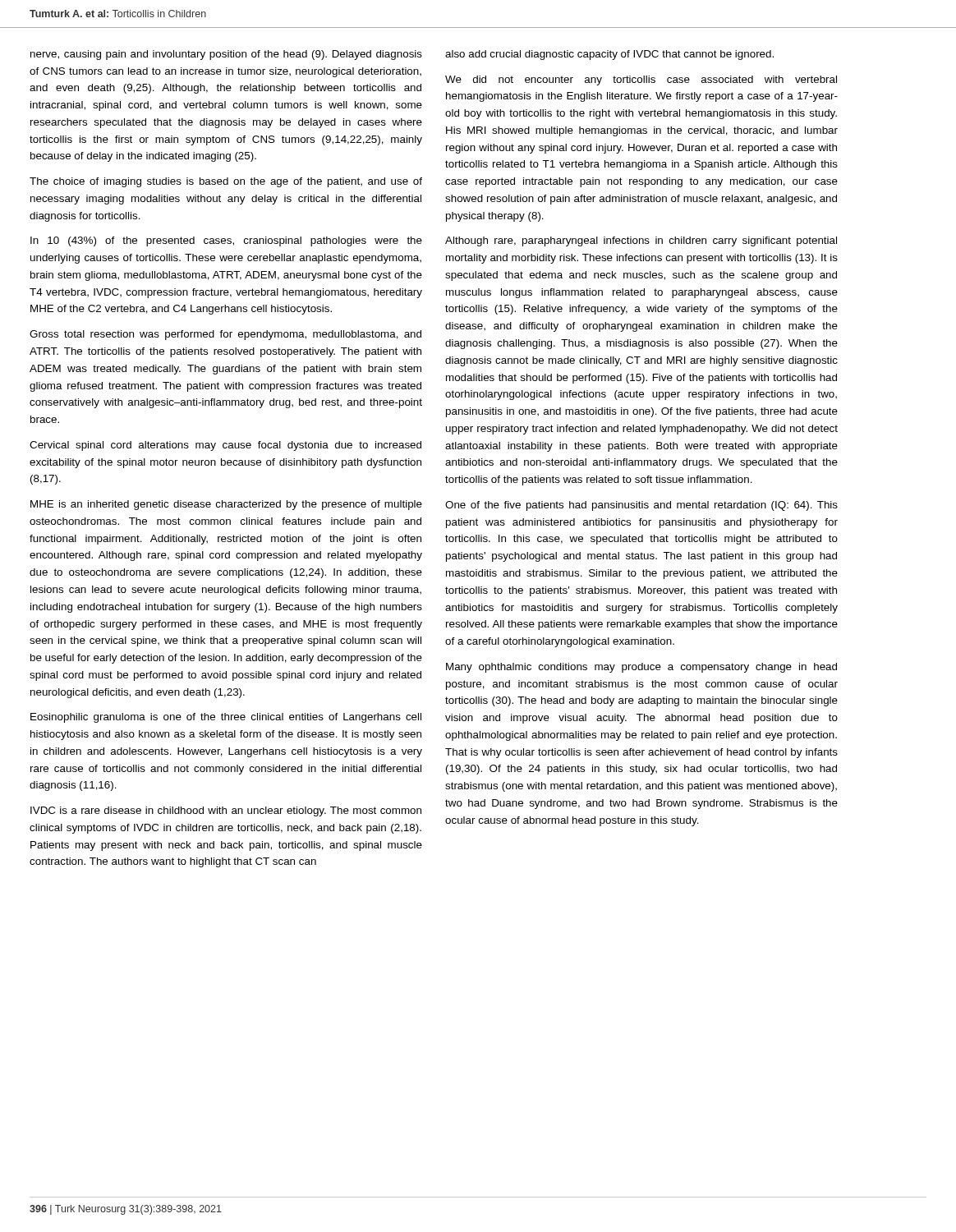Locate the text block containing "One of the five patients had"
Viewport: 956px width, 1232px height.
[x=641, y=574]
